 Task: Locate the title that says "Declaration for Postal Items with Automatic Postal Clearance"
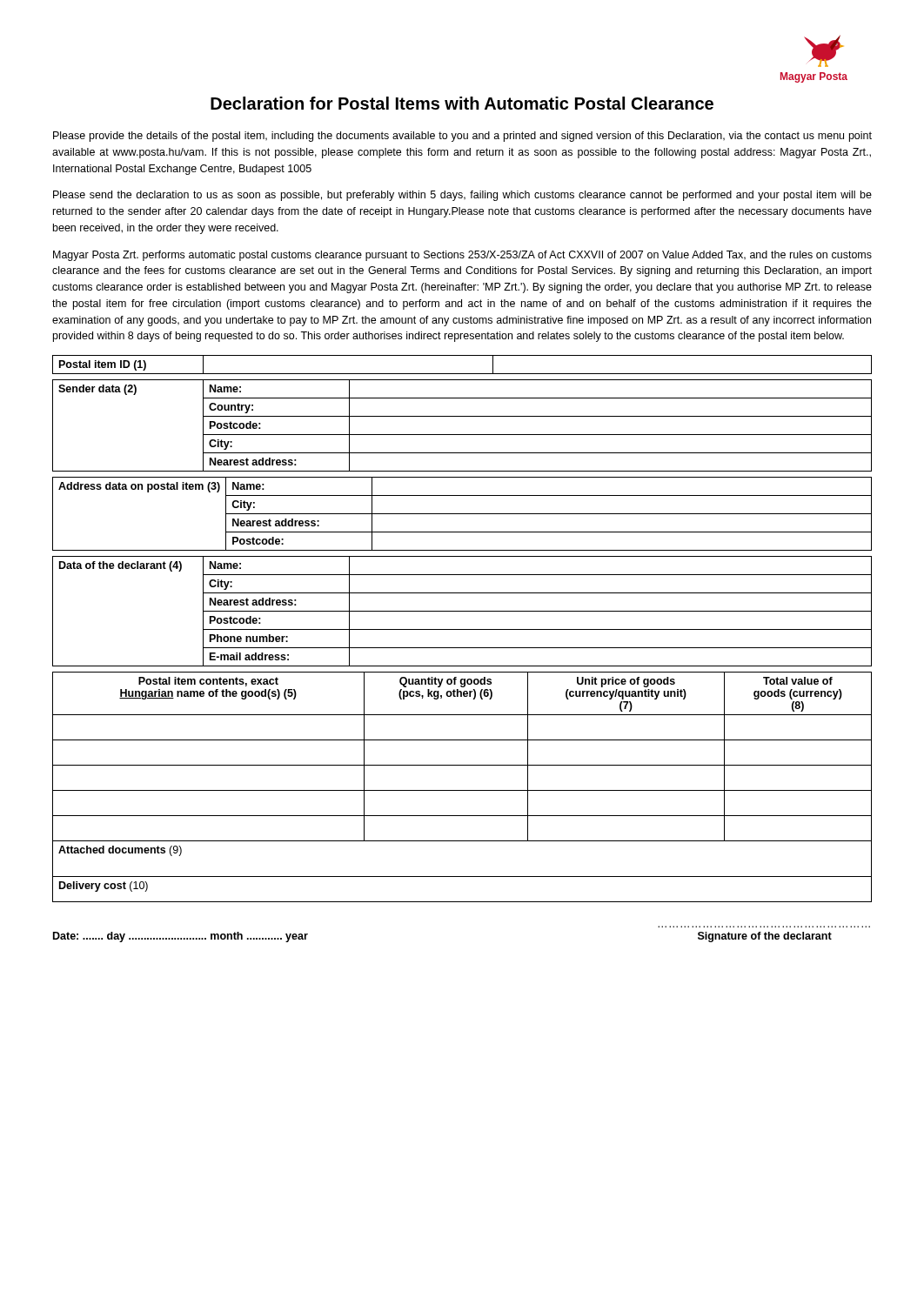[x=462, y=104]
